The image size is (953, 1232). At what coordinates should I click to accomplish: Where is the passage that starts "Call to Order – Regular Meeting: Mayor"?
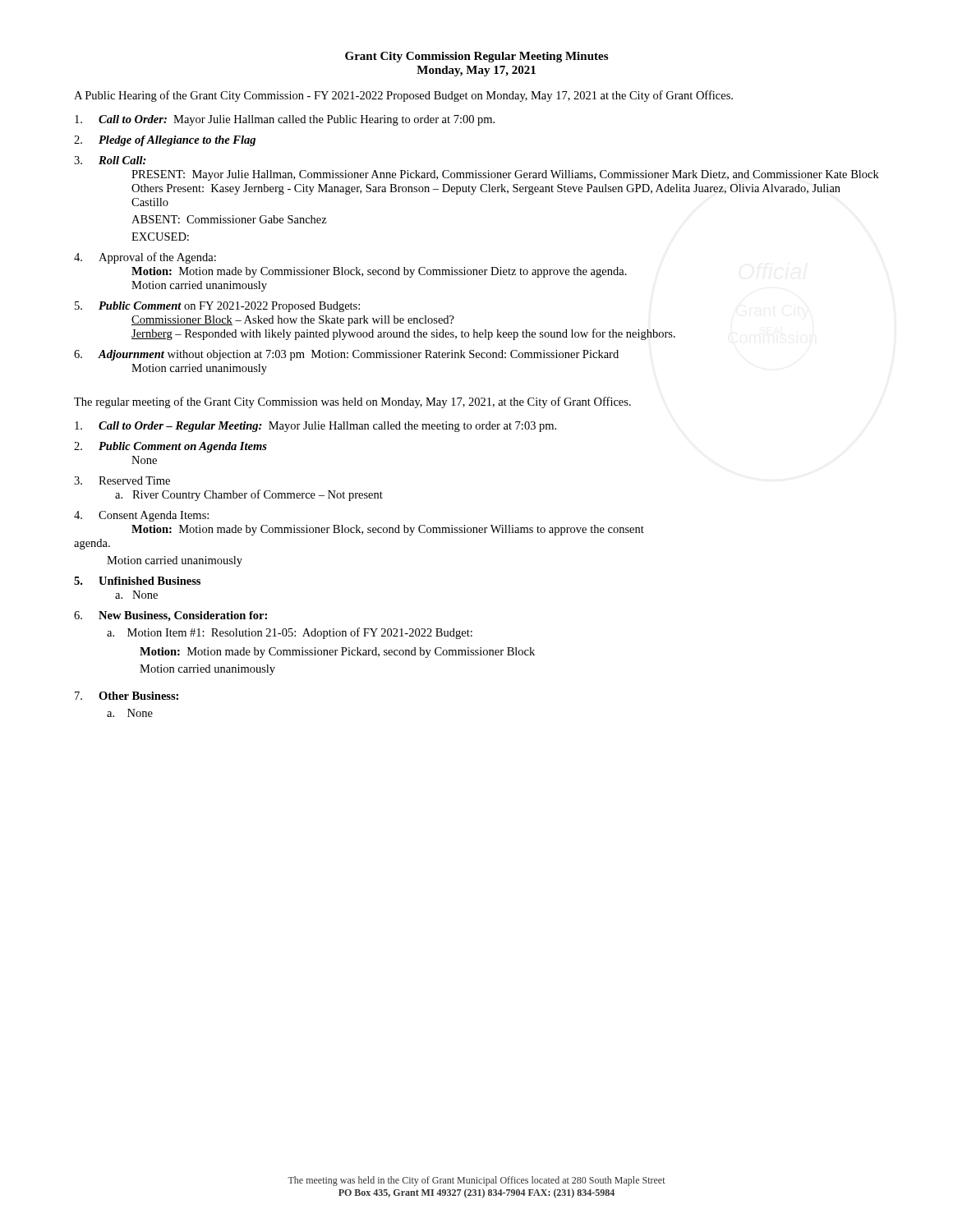(476, 426)
